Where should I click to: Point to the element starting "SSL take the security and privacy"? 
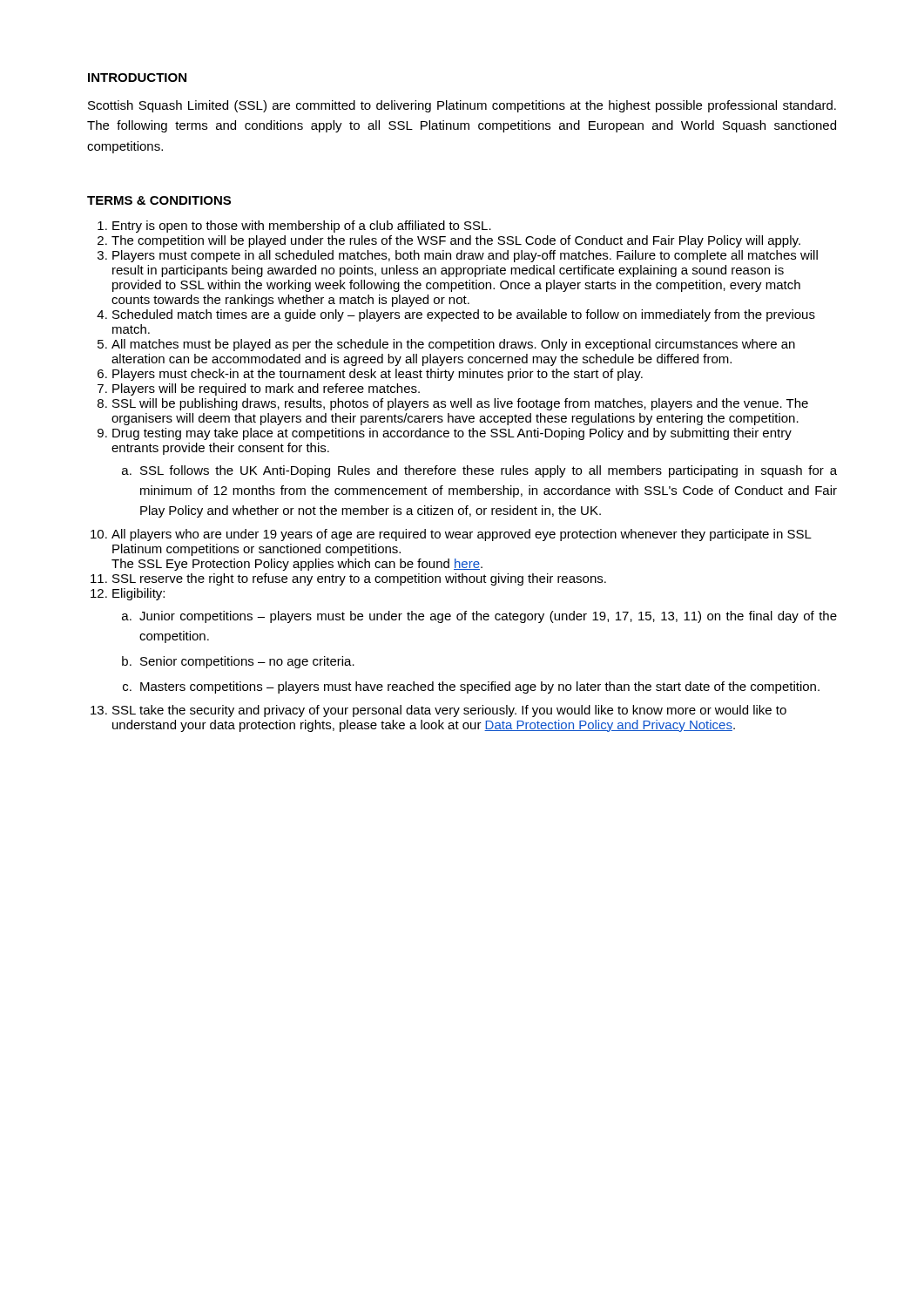point(474,717)
